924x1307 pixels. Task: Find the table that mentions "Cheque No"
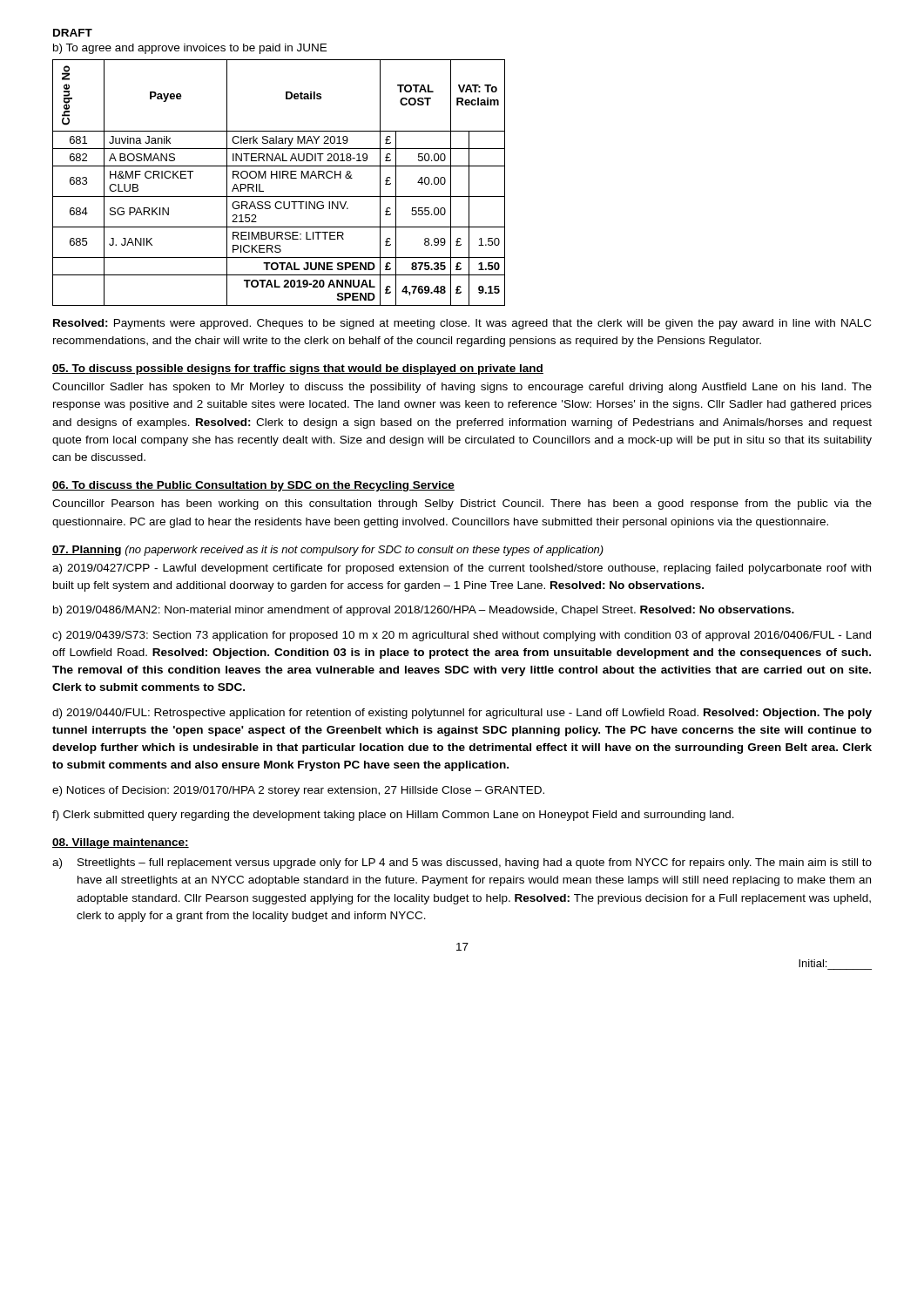click(x=462, y=182)
